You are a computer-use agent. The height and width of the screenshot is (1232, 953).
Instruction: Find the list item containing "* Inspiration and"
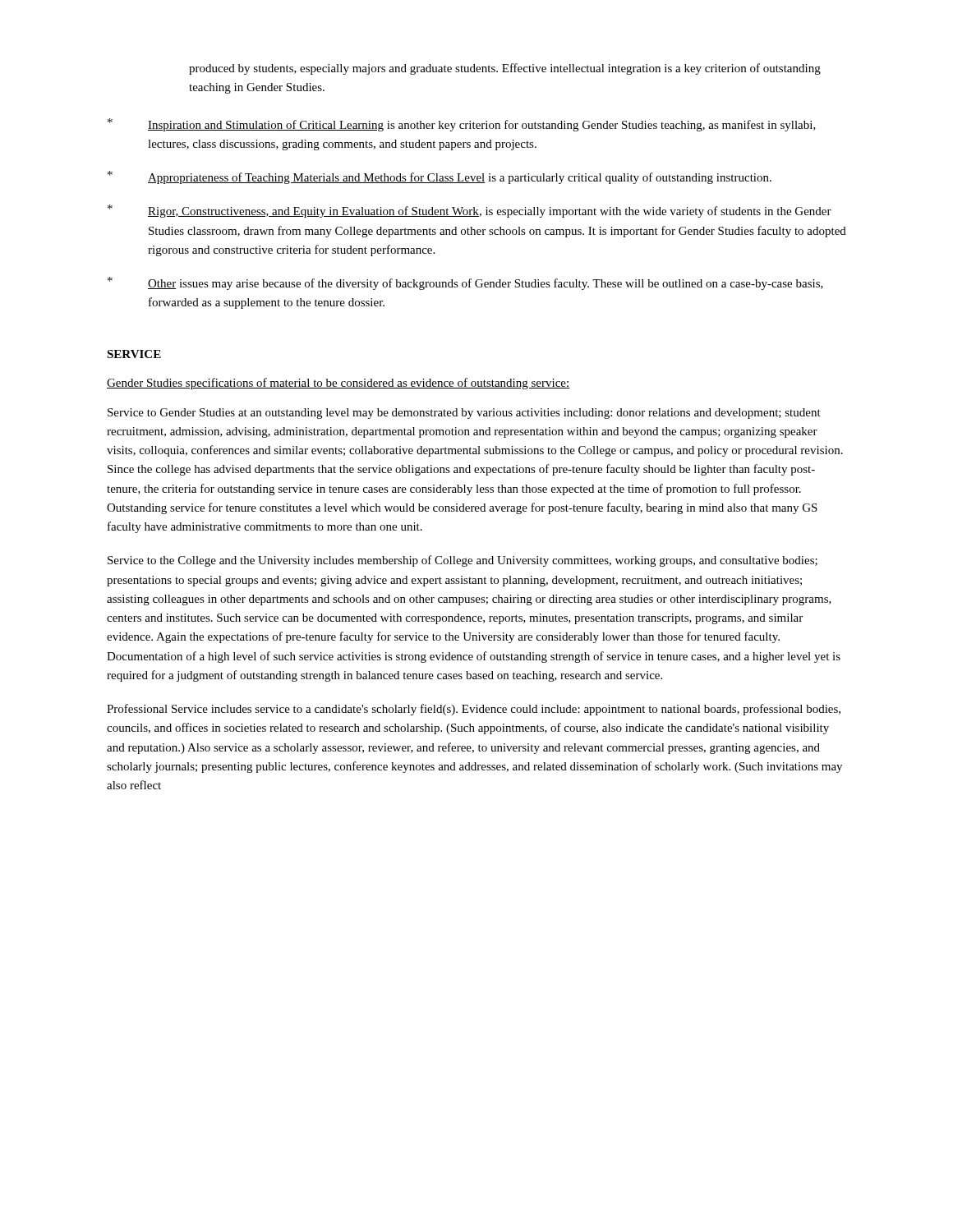476,135
